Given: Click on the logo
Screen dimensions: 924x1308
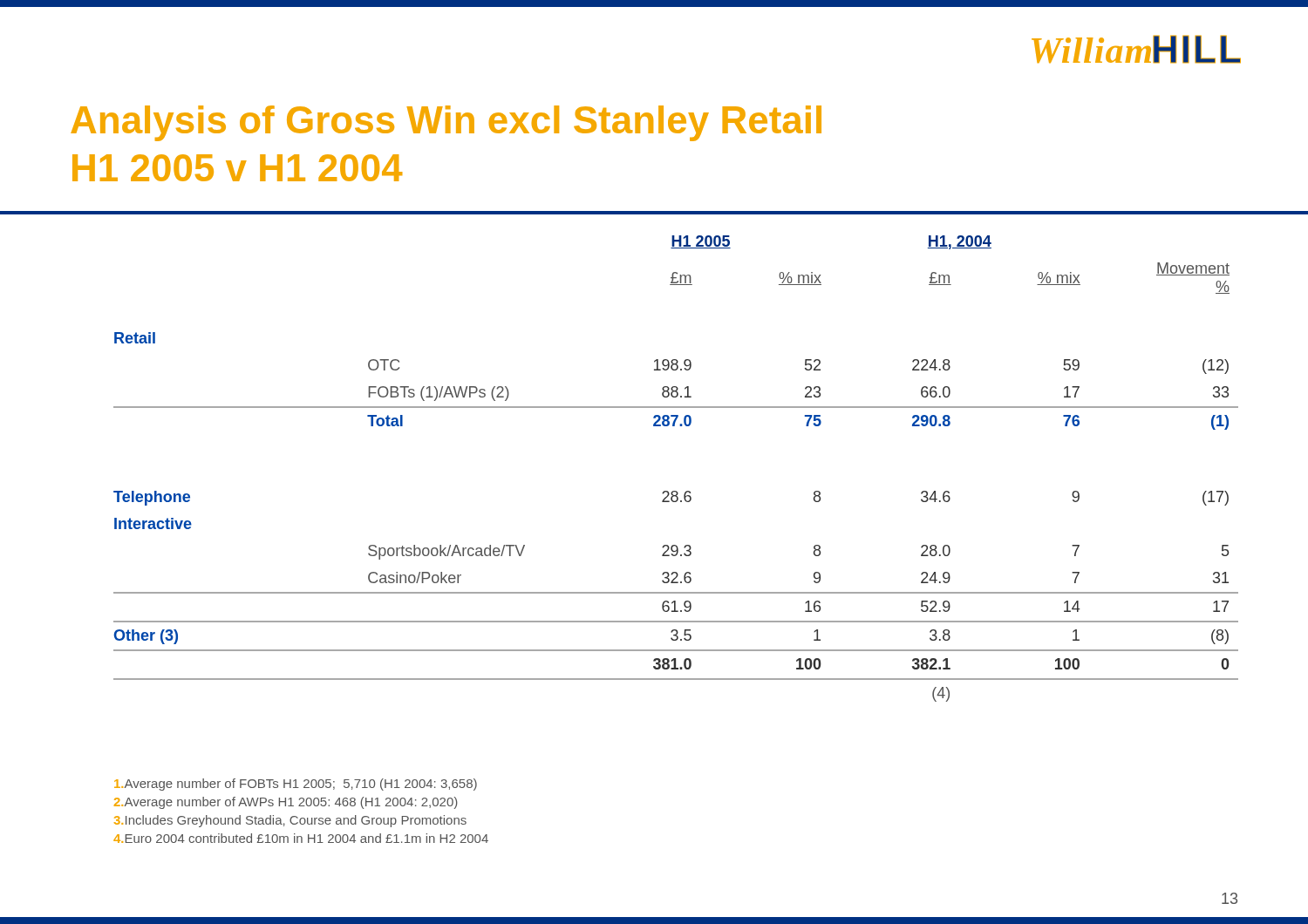Looking at the screenshot, I should (1142, 48).
